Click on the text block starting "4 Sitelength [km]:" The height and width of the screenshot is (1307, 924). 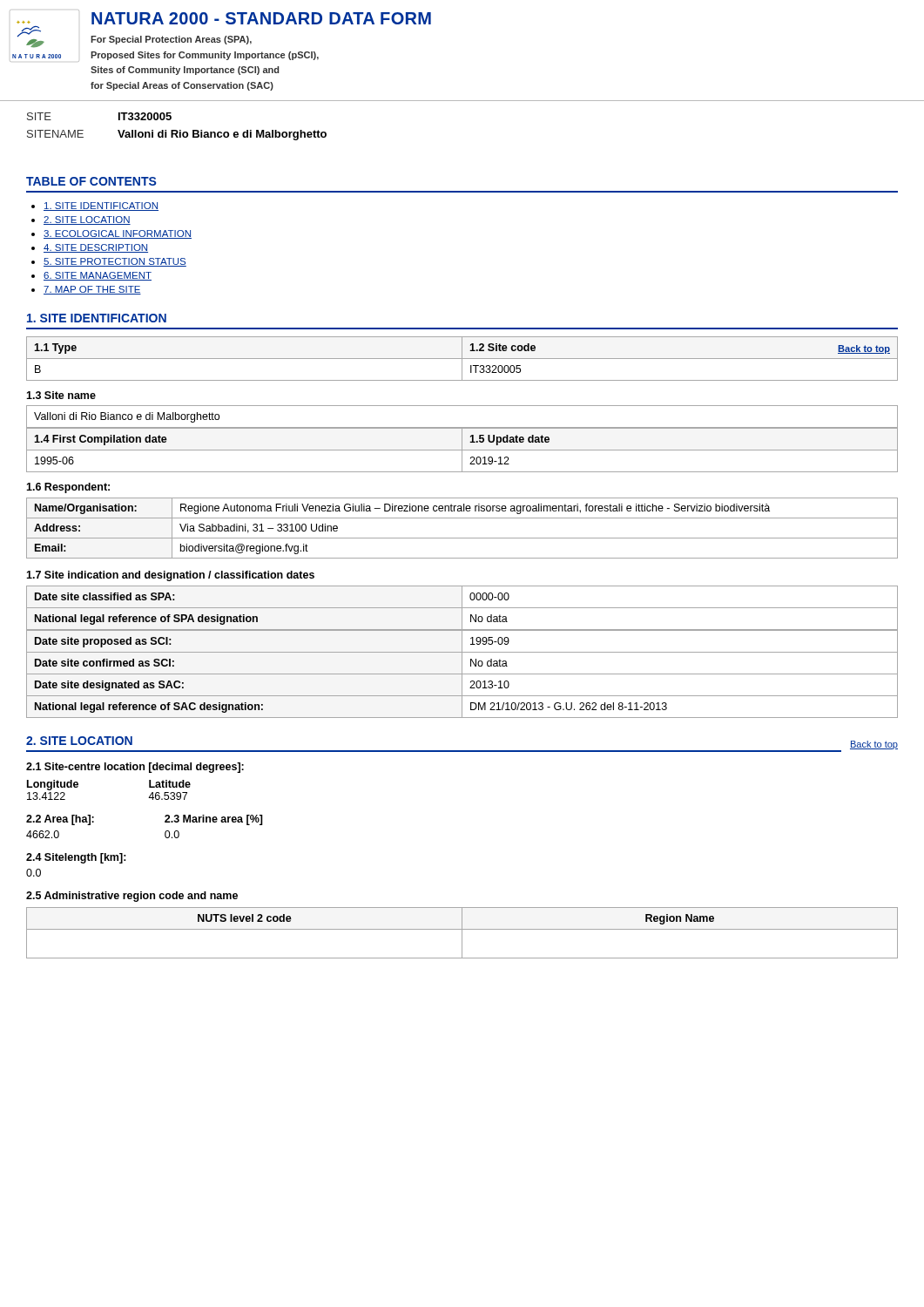tap(76, 858)
